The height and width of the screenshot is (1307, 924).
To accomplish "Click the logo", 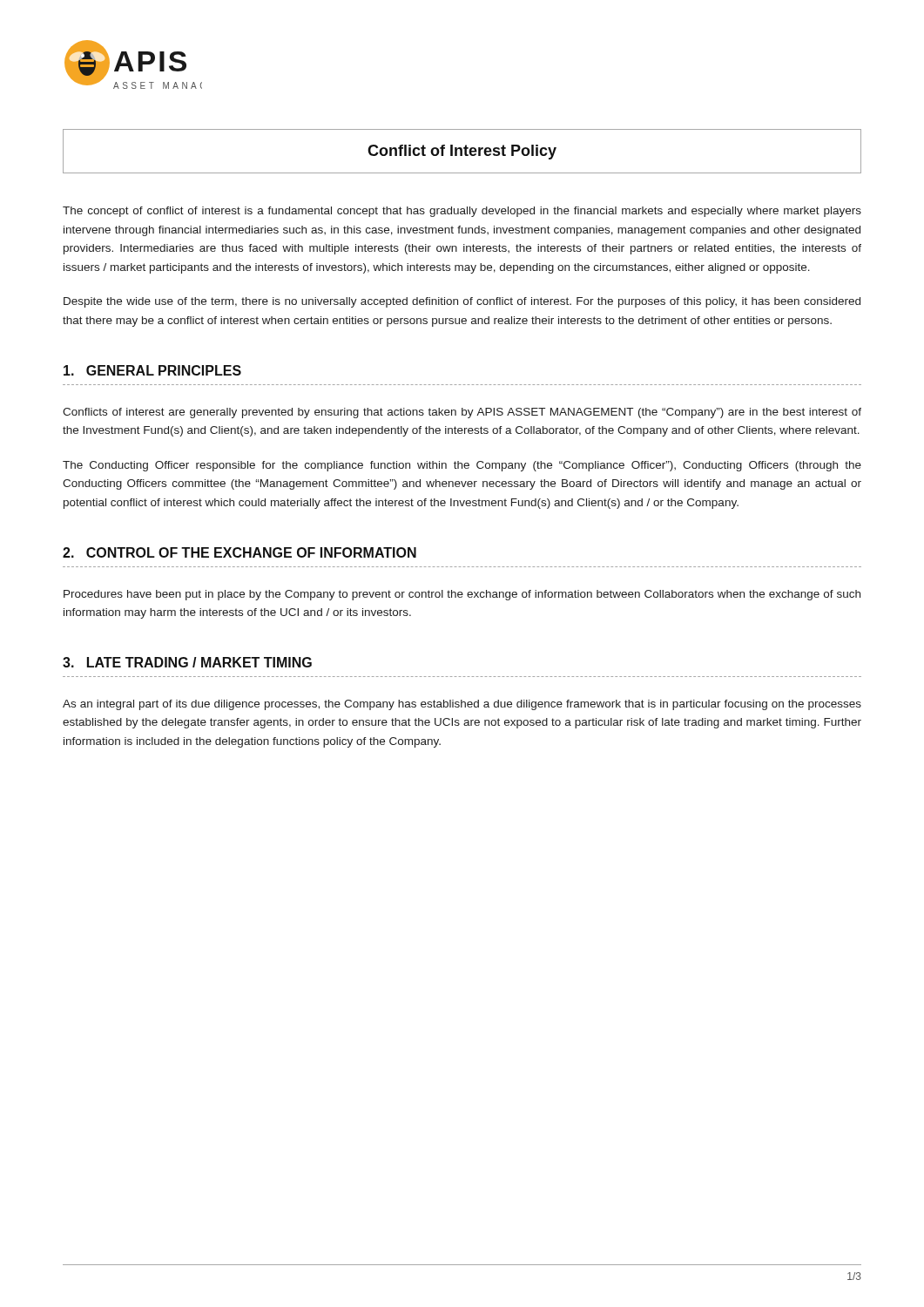I will [x=462, y=70].
